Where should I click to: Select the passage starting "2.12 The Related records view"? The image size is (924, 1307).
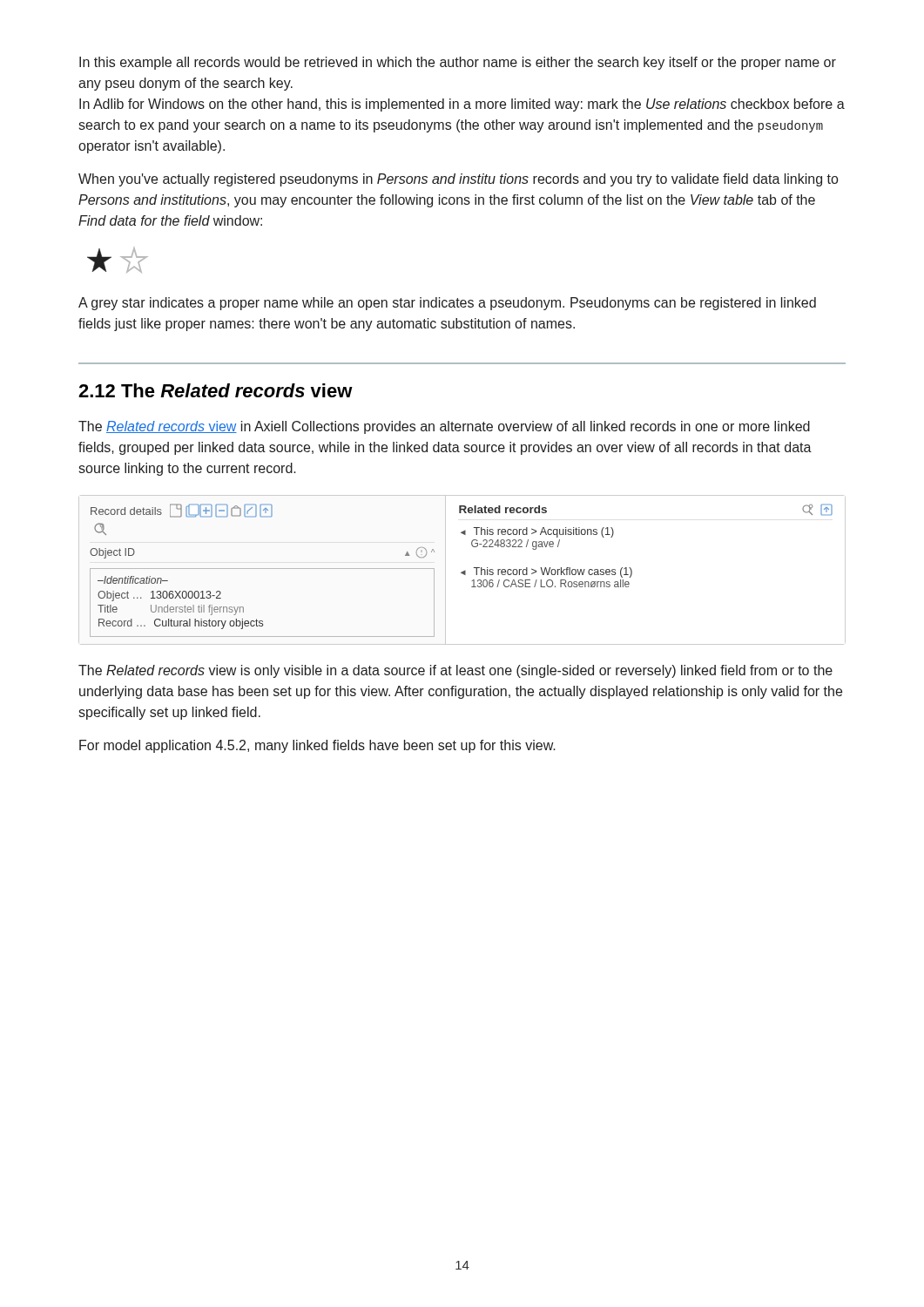pyautogui.click(x=215, y=391)
